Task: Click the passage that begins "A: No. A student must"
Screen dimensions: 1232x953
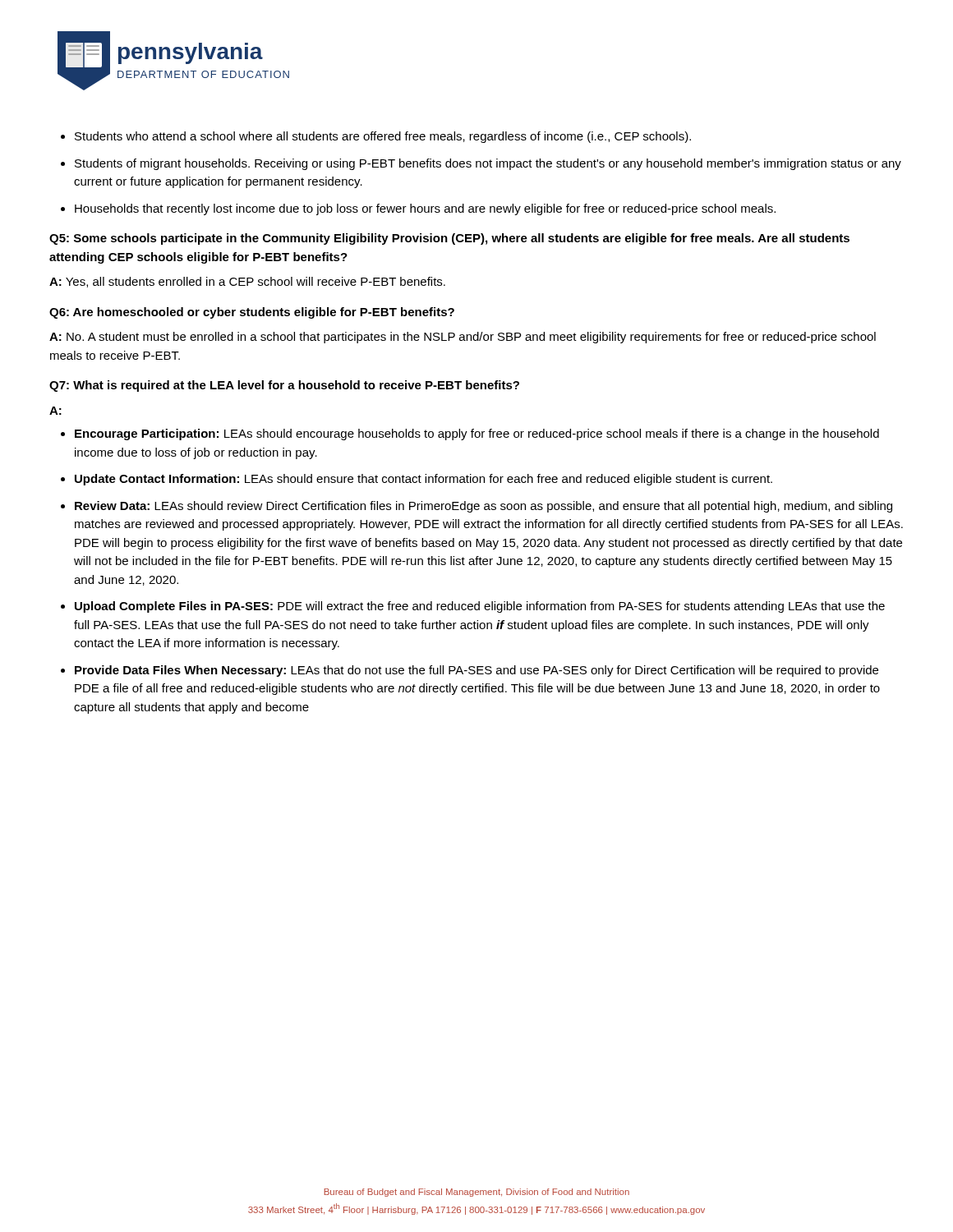Action: (x=463, y=346)
